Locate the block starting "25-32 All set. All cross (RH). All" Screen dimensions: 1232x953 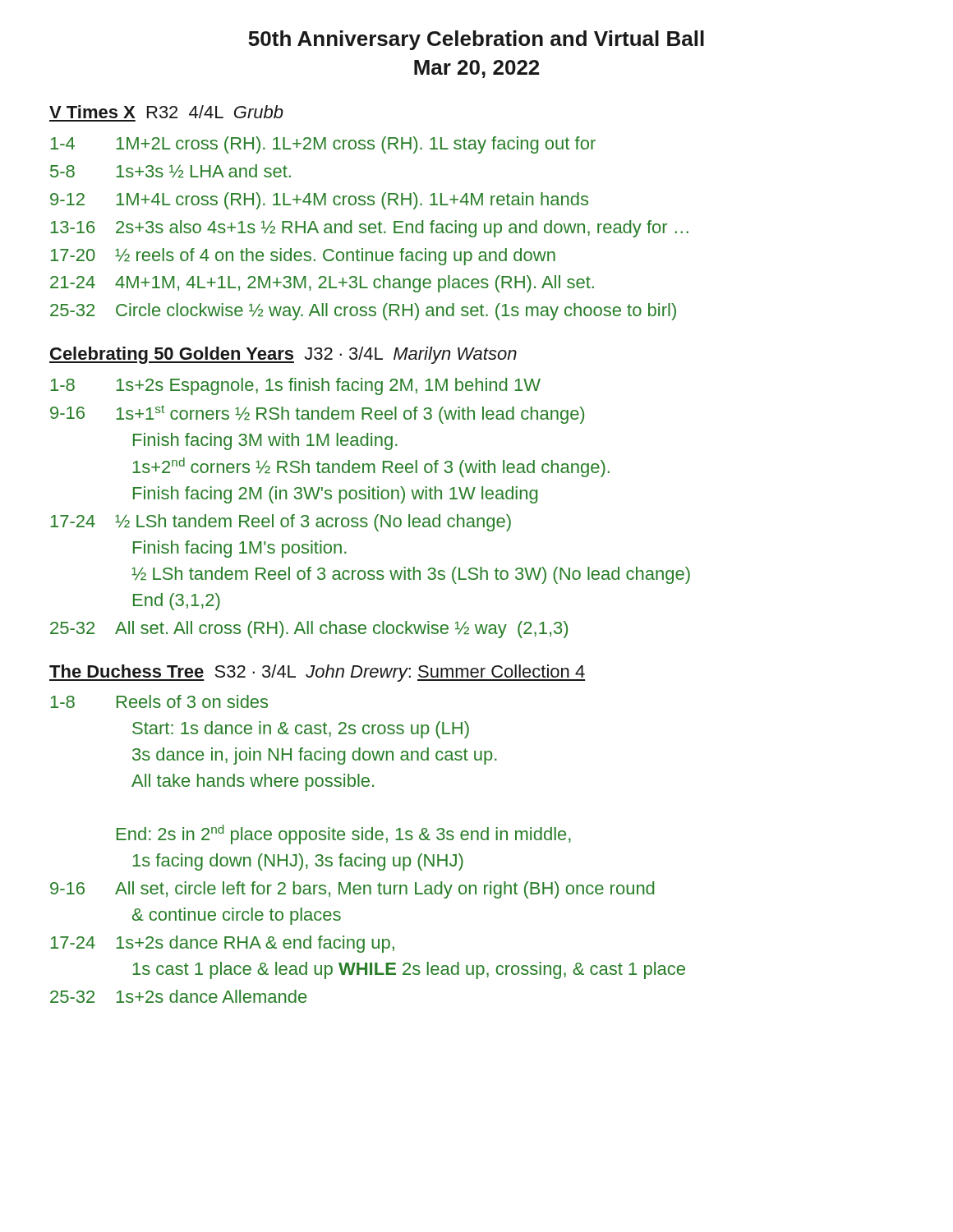pos(476,628)
